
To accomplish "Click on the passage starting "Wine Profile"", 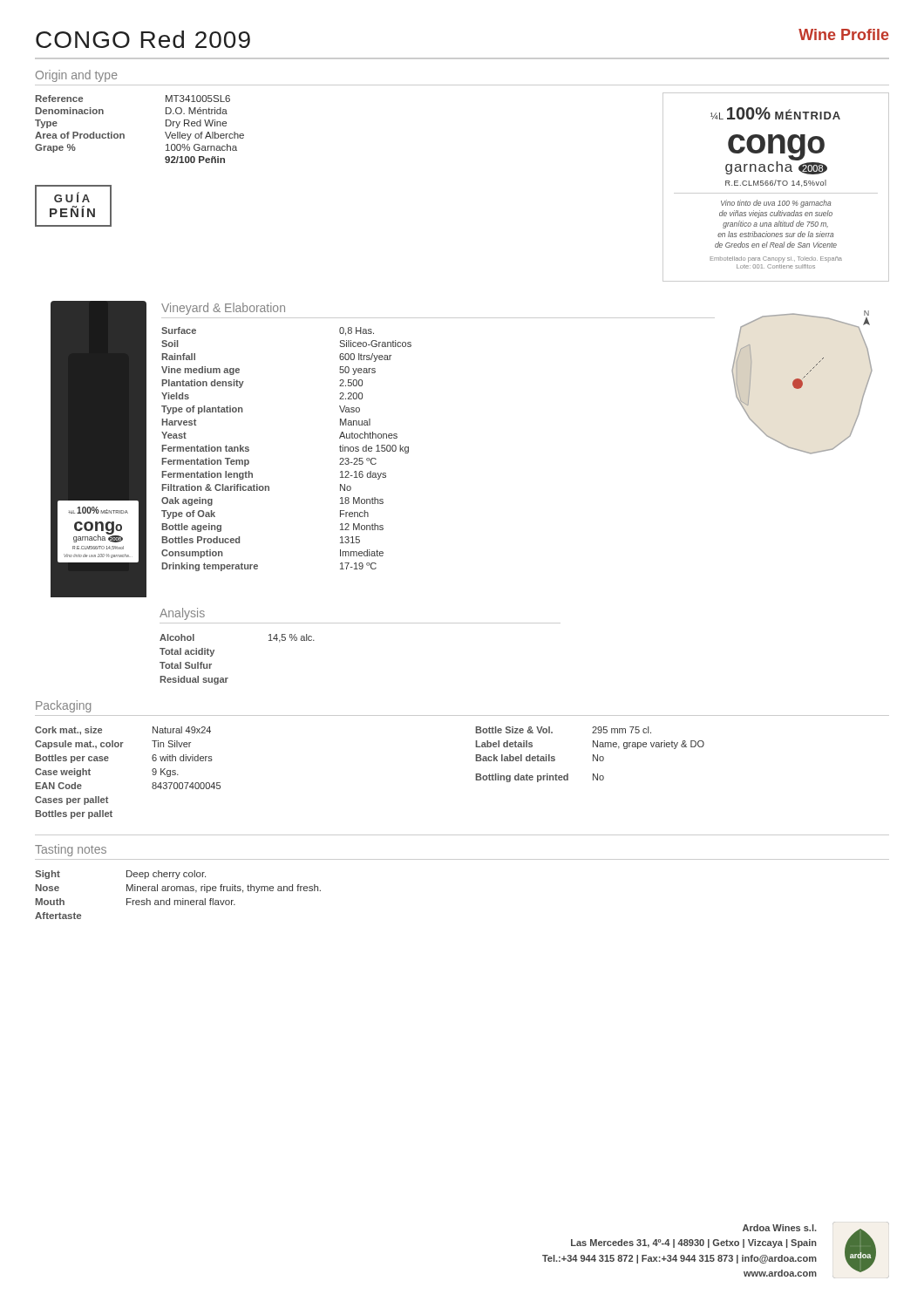I will pyautogui.click(x=844, y=35).
